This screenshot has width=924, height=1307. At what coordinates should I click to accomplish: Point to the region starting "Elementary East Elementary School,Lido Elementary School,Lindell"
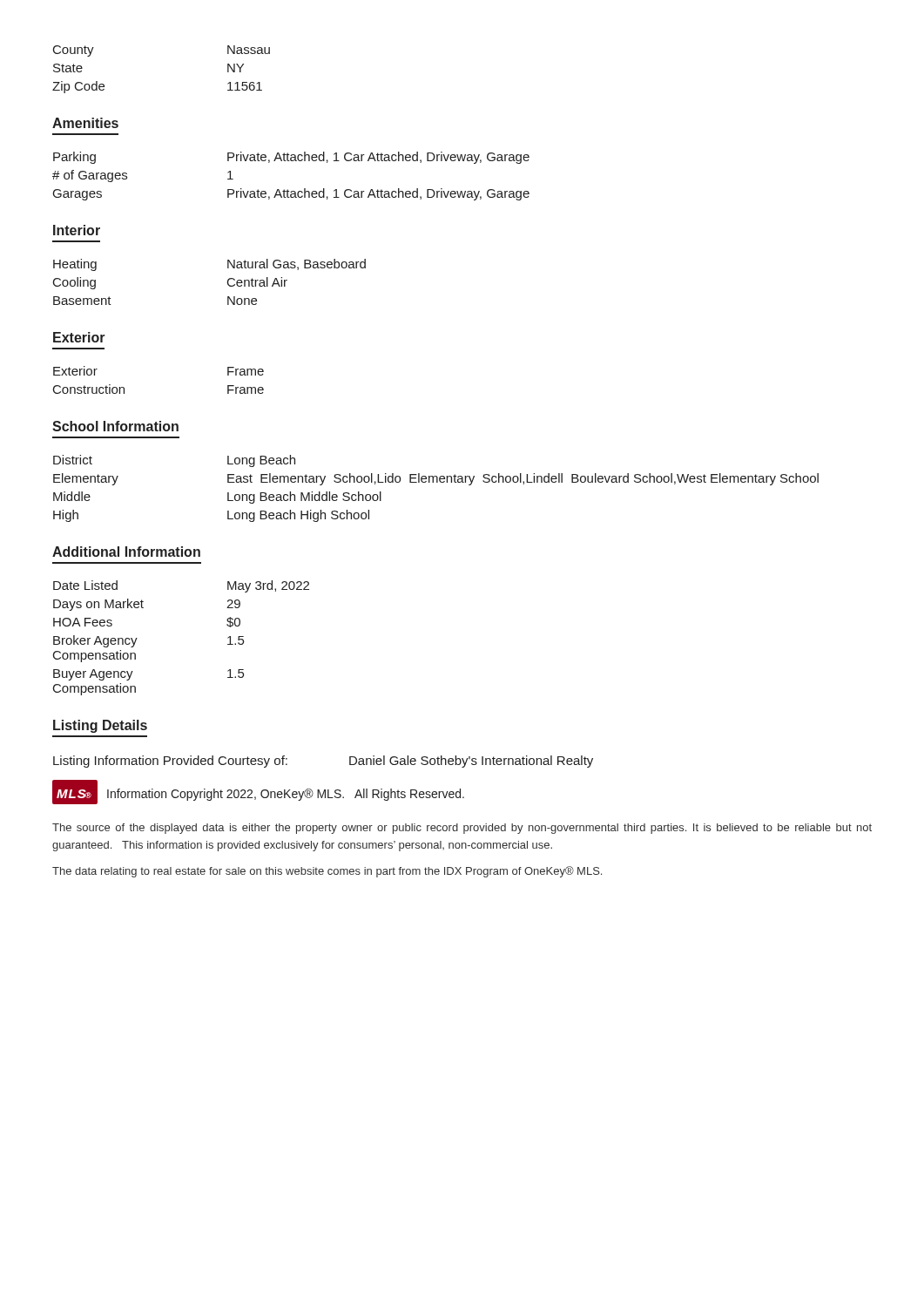point(462,478)
